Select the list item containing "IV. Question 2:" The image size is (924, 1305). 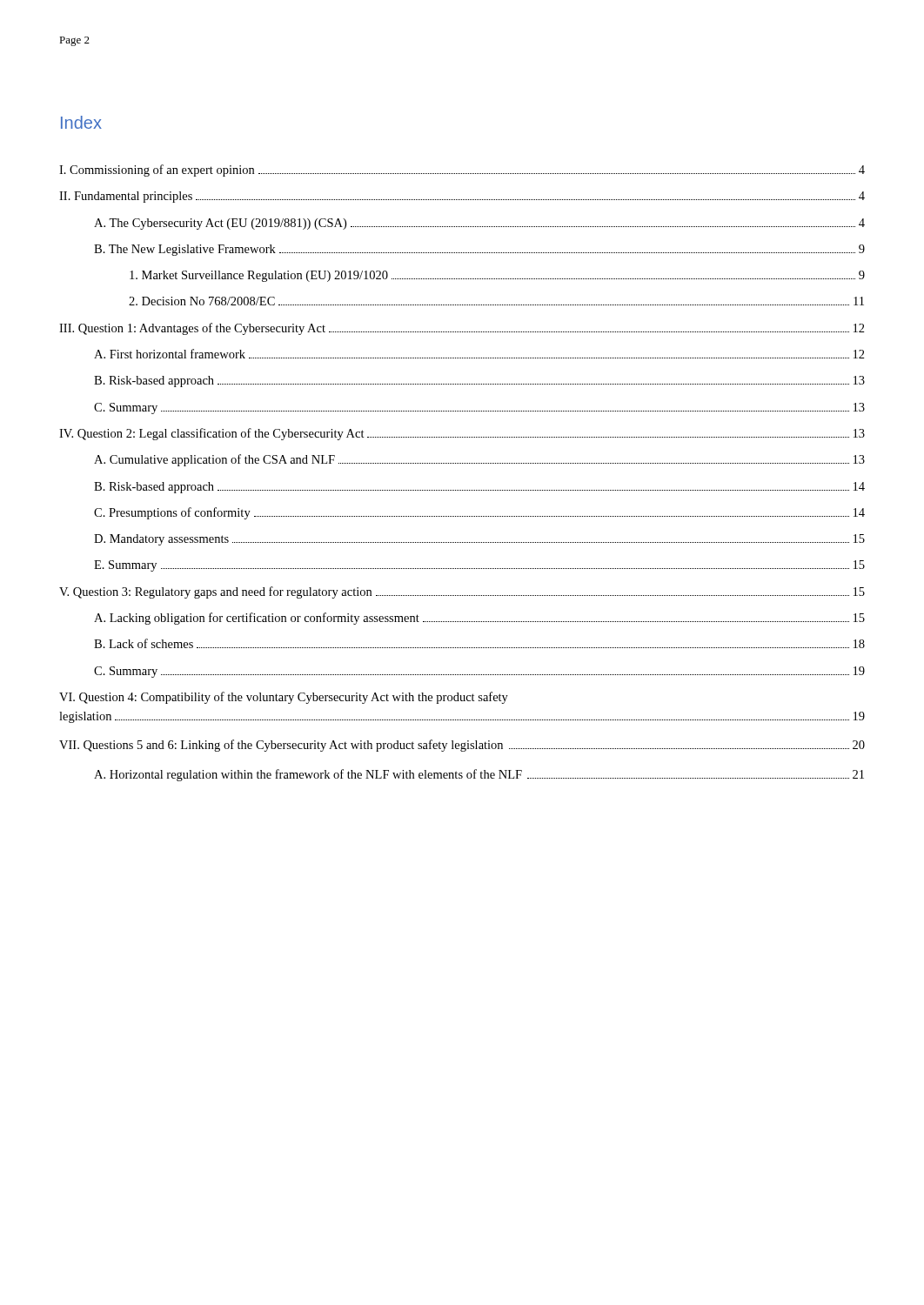pyautogui.click(x=462, y=433)
